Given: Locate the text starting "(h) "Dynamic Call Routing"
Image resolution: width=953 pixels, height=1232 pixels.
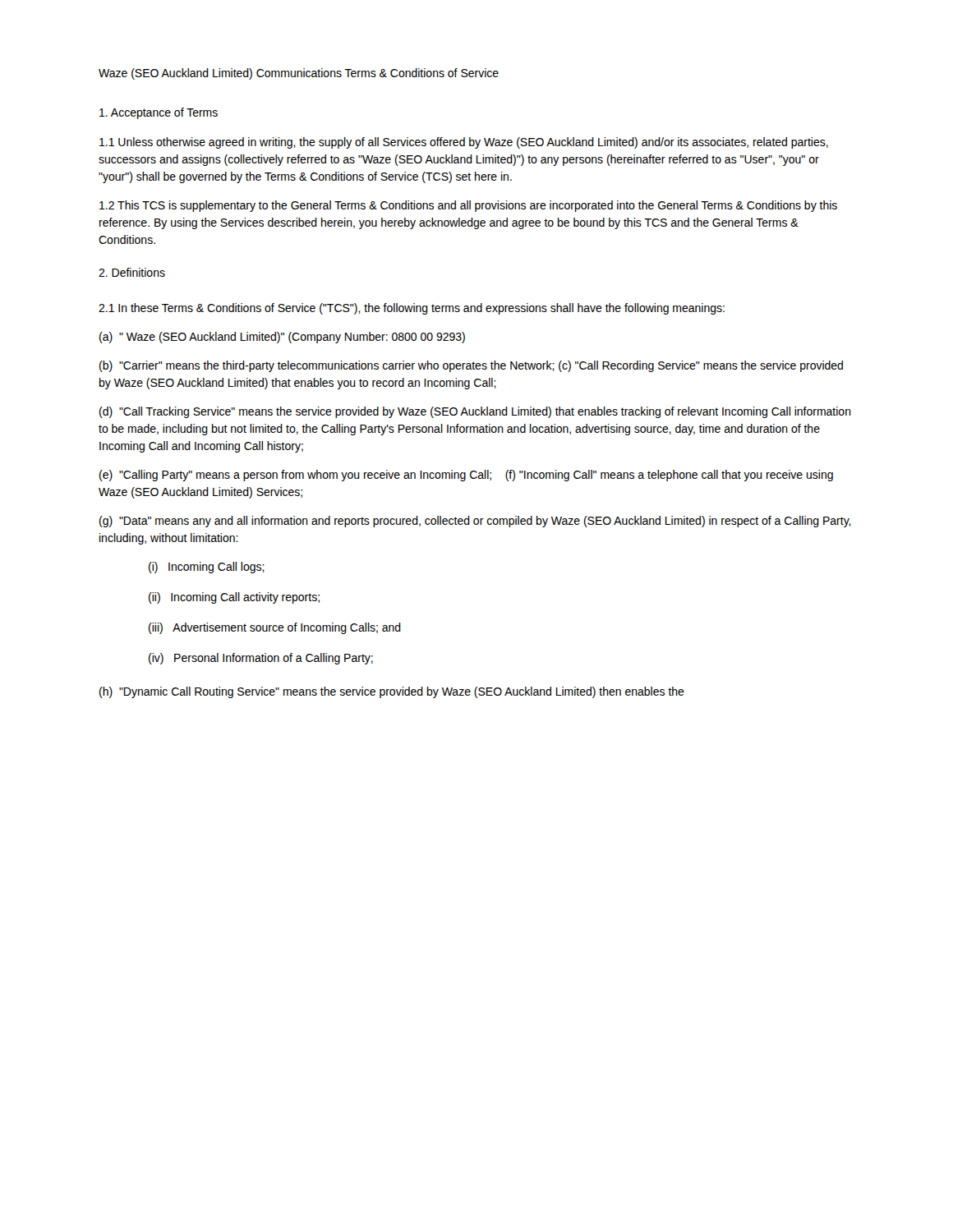Looking at the screenshot, I should [x=391, y=691].
